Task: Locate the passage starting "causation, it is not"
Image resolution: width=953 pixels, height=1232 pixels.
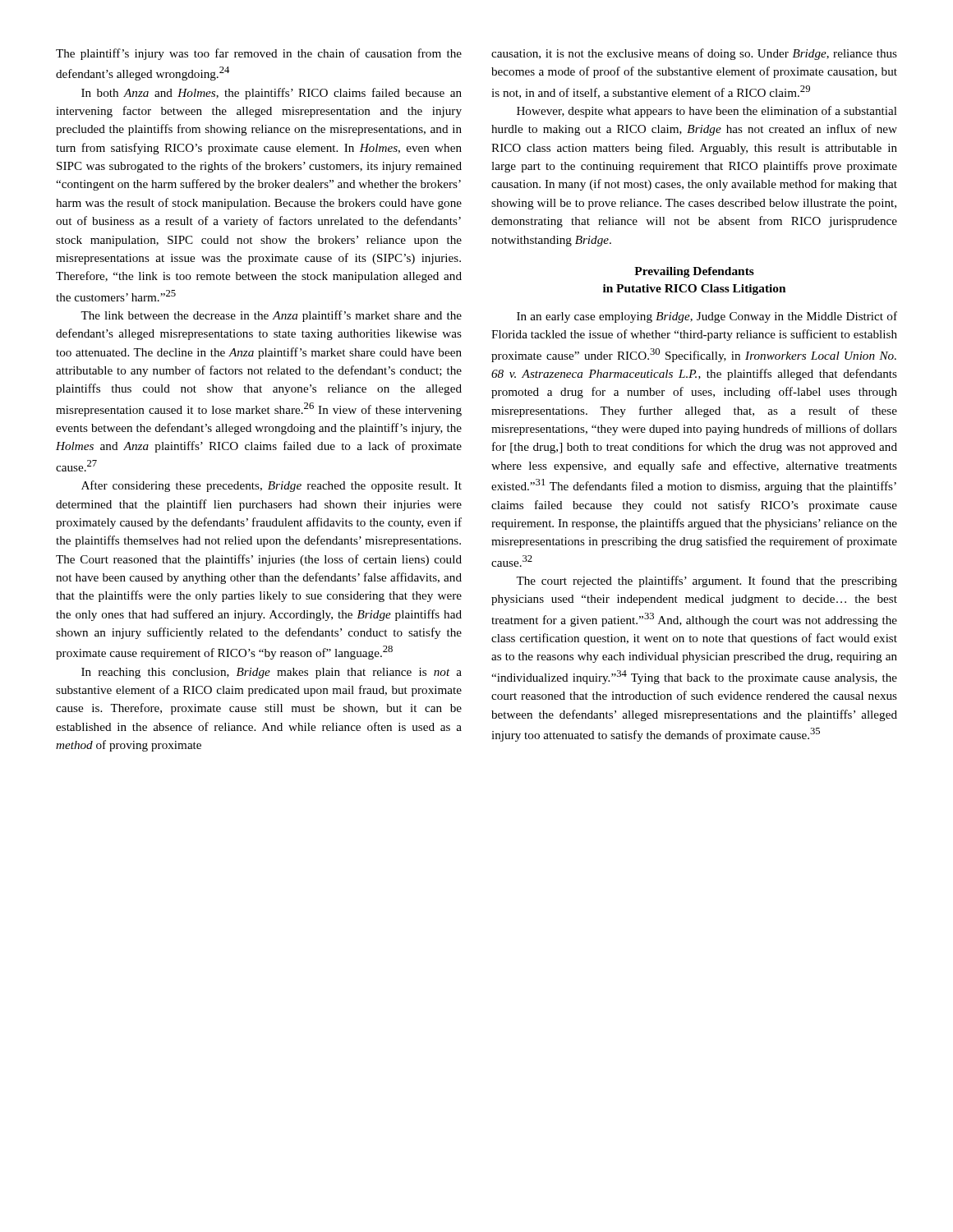Action: click(x=694, y=147)
